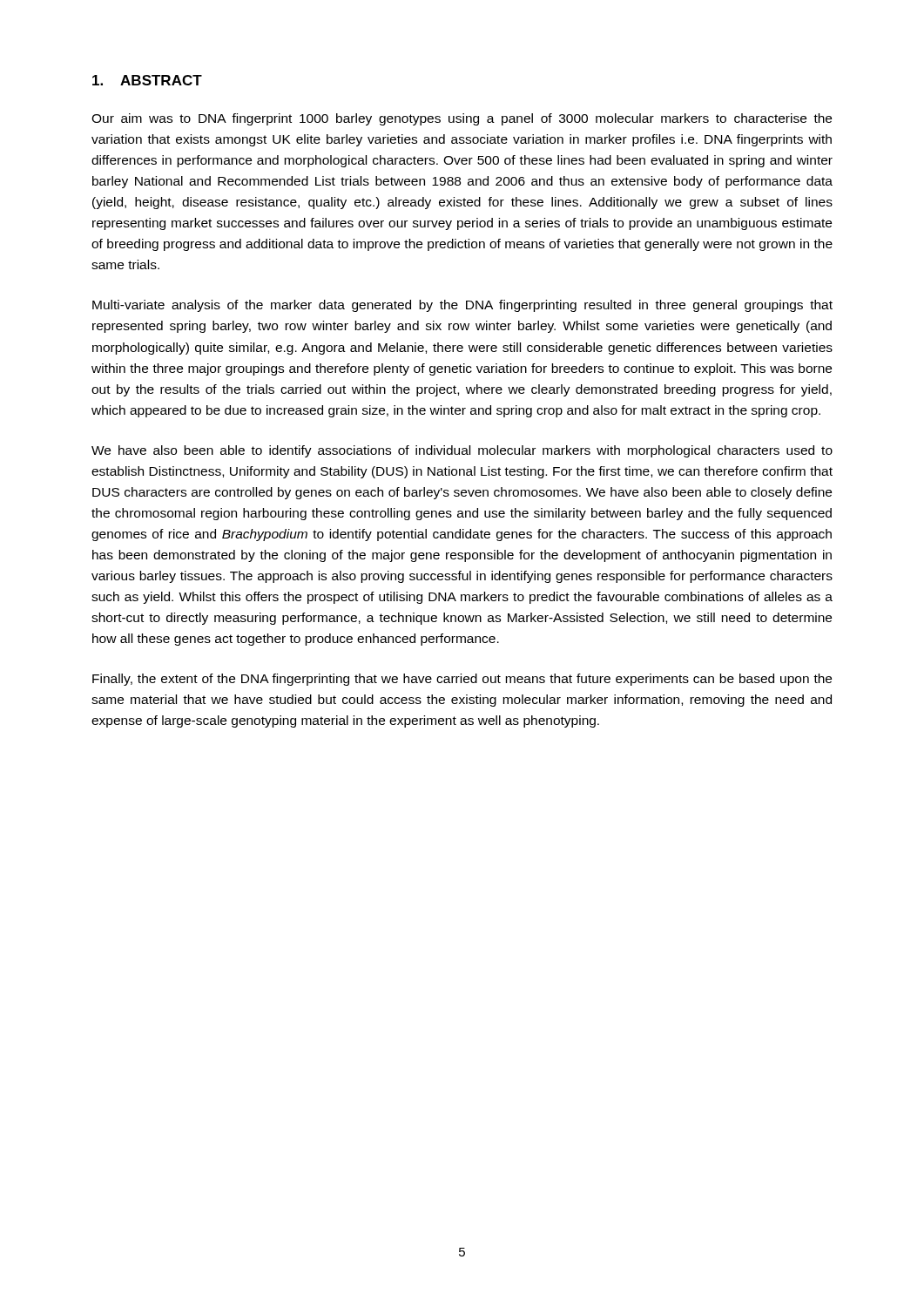Click on the passage starting "We have also been able to"
This screenshot has width=924, height=1307.
pyautogui.click(x=462, y=544)
